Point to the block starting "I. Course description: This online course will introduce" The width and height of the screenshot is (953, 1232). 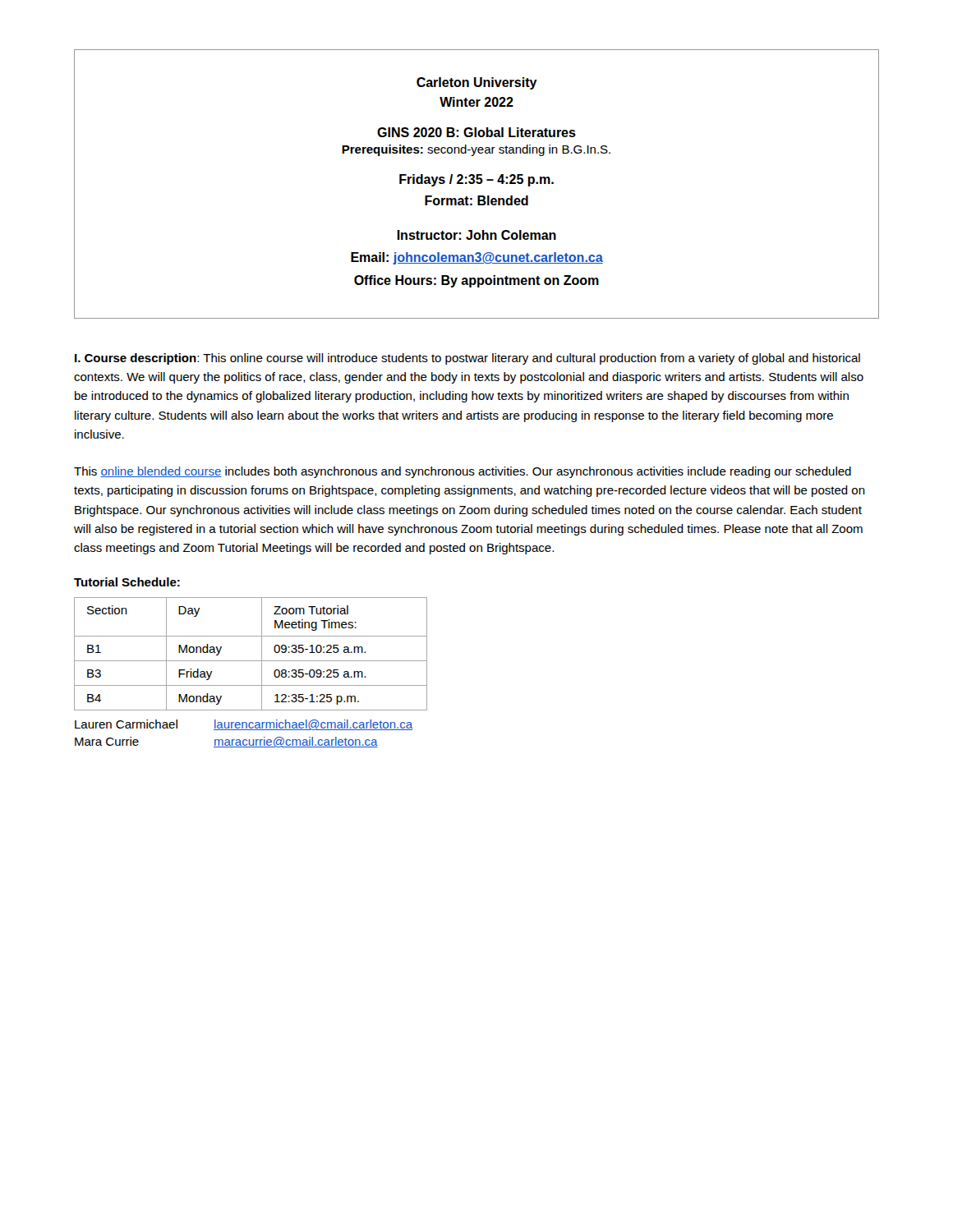pyautogui.click(x=469, y=396)
